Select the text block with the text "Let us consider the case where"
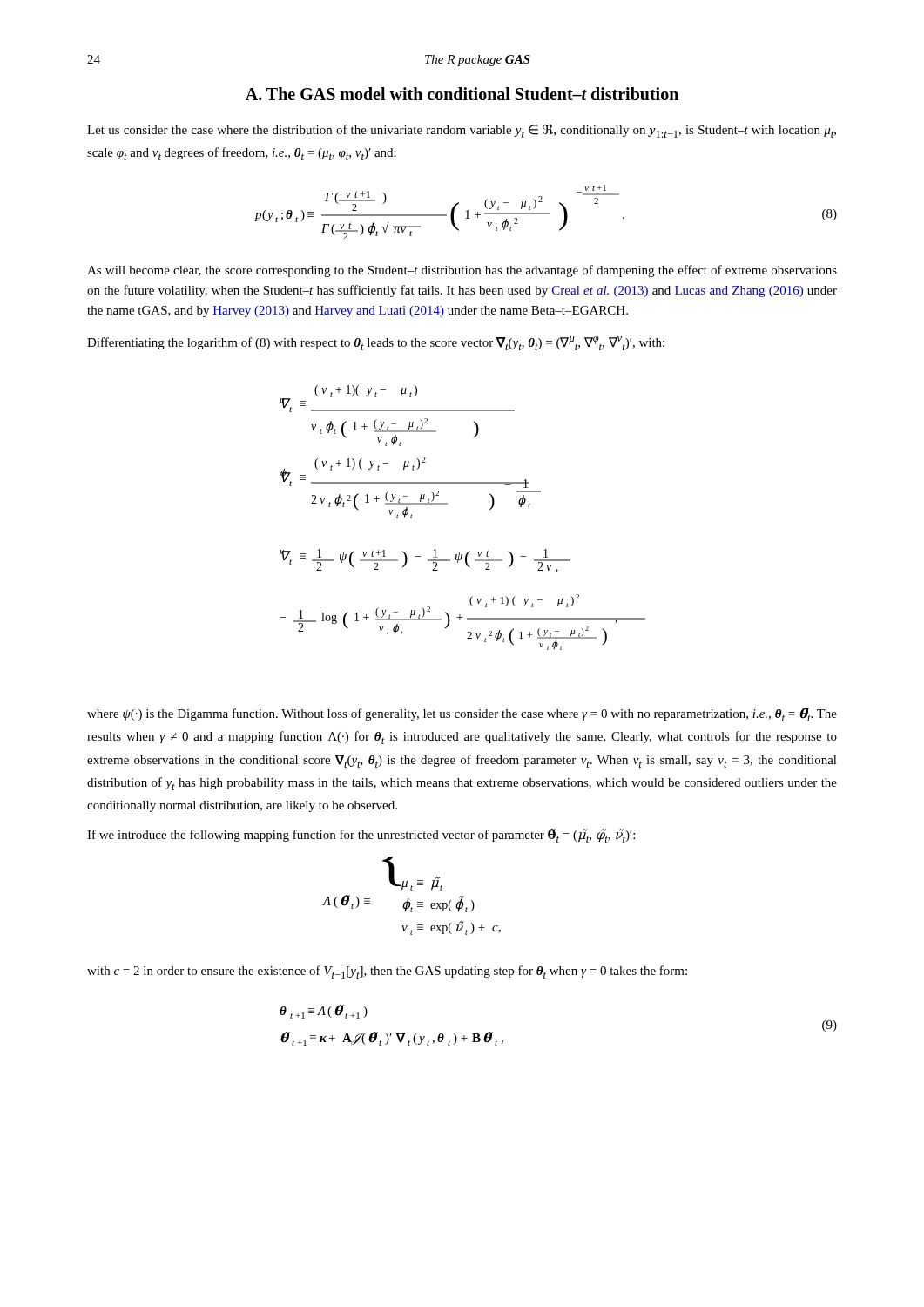 pos(462,143)
